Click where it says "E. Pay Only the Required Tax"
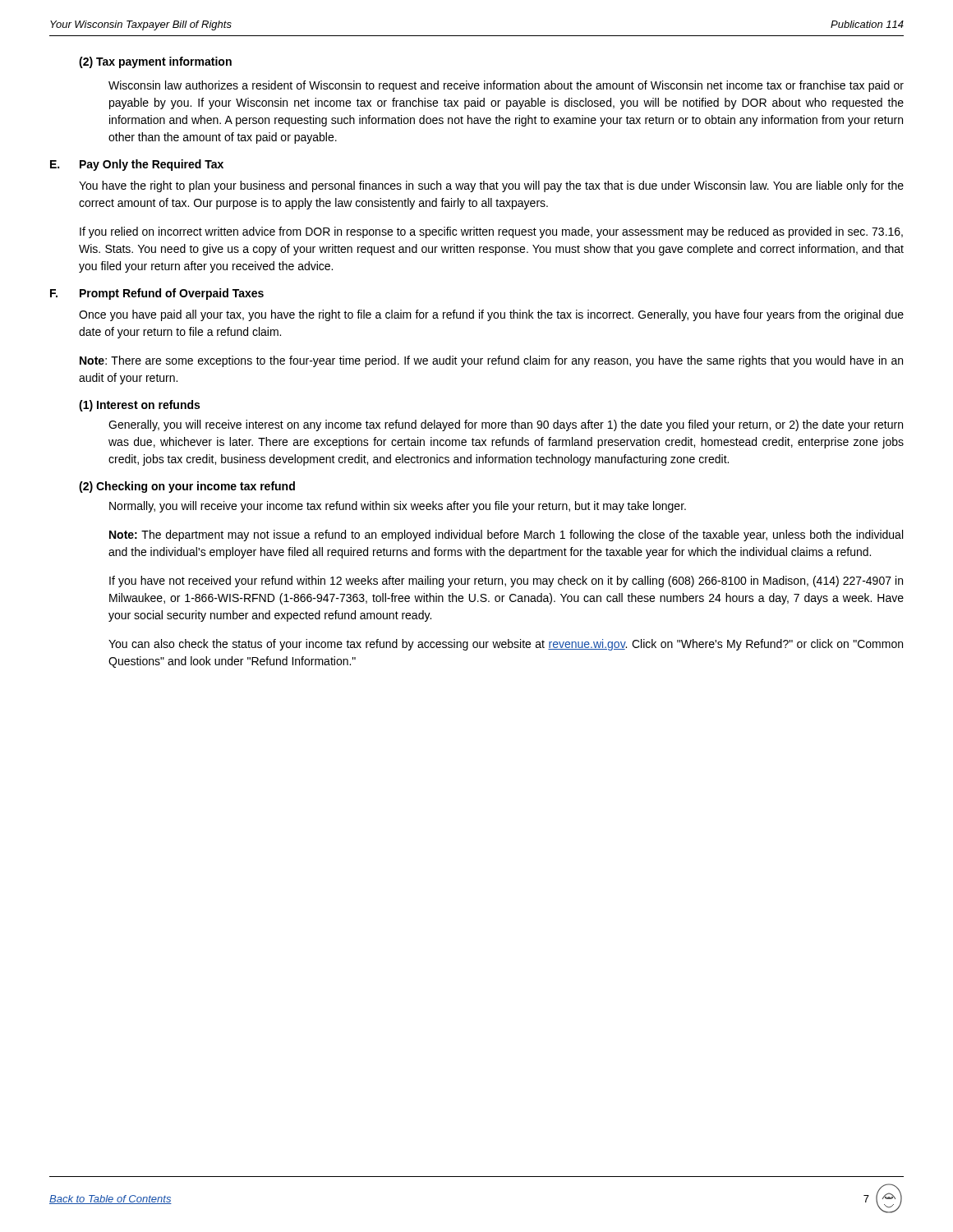 (x=137, y=164)
